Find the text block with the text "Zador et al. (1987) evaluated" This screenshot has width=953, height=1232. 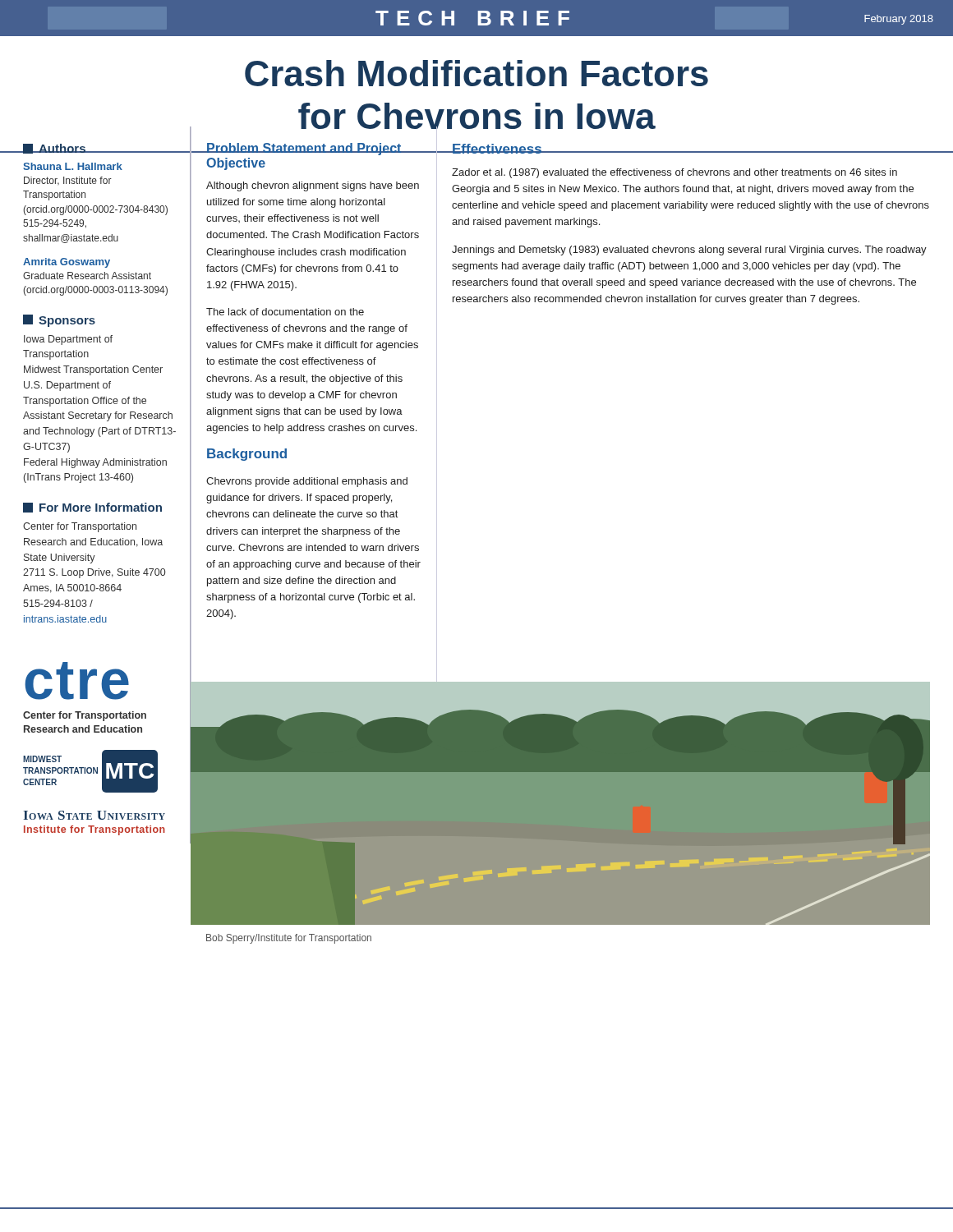tap(692, 236)
